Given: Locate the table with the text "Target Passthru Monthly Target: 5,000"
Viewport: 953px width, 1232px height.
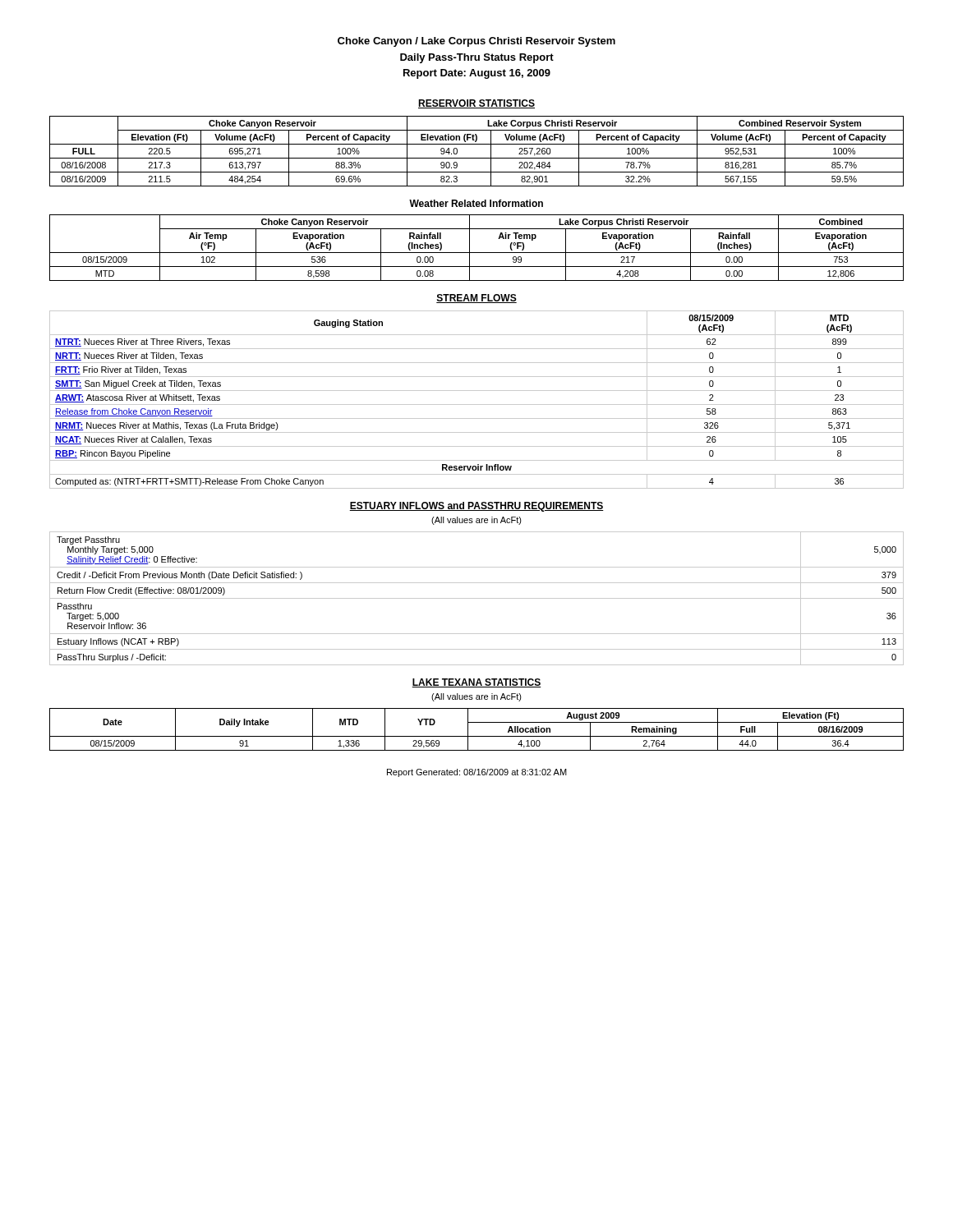Looking at the screenshot, I should click(476, 598).
